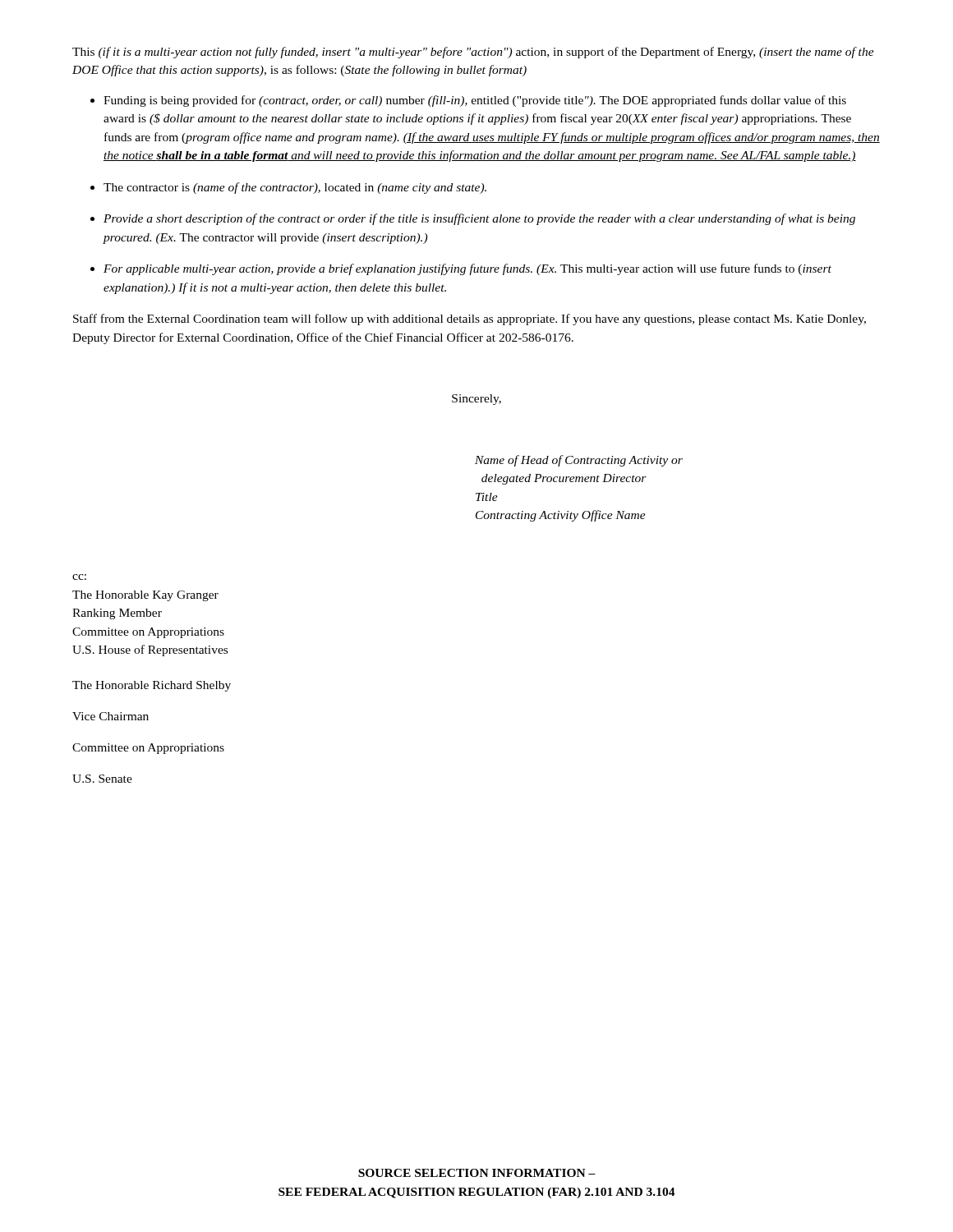Image resolution: width=953 pixels, height=1232 pixels.
Task: Point to the block beginning "cc: The Honorable Kay Granger Ranking"
Action: point(79,577)
